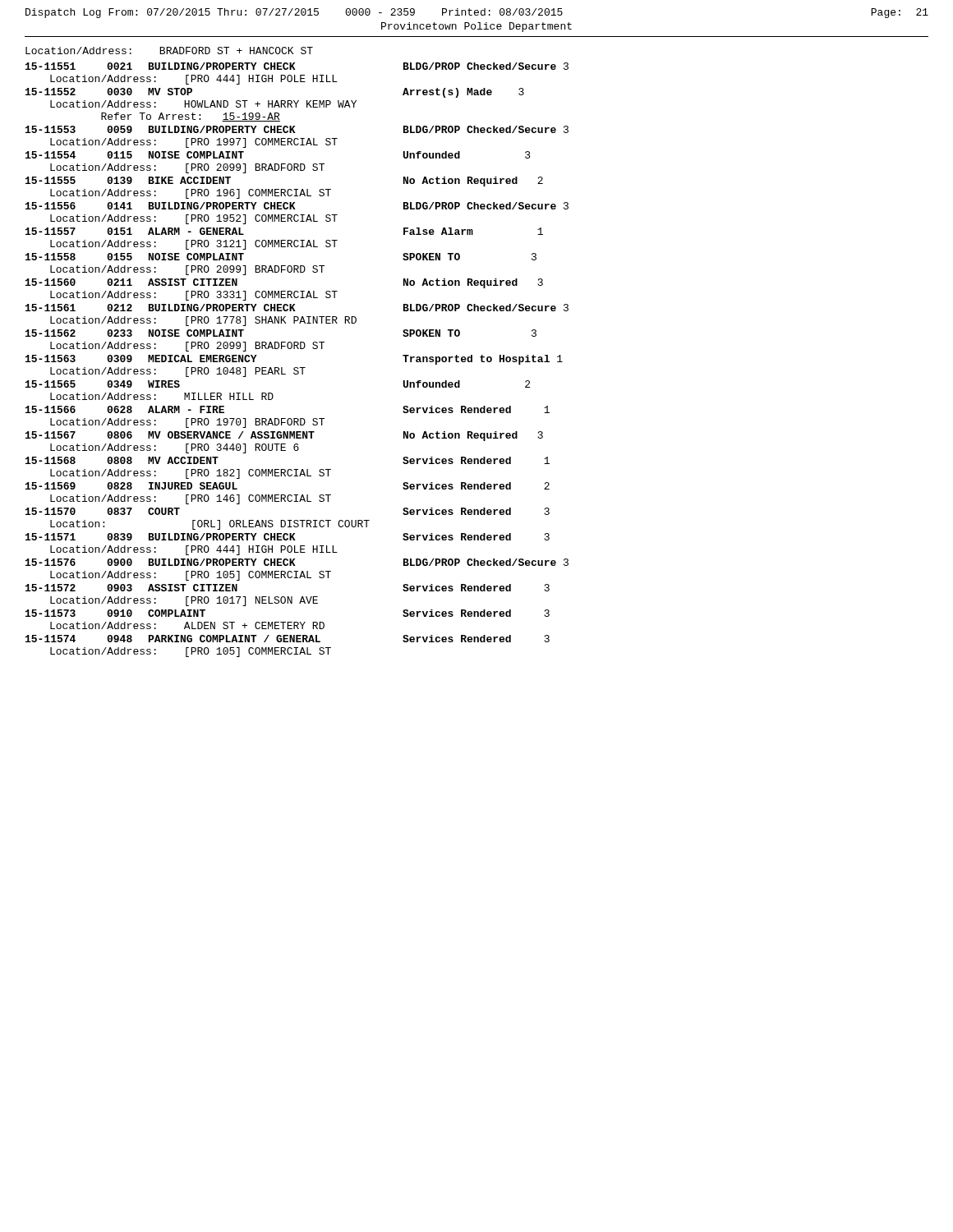Click on the list item containing "15-11567 0806 MV OBSERVANCE"

pos(476,442)
